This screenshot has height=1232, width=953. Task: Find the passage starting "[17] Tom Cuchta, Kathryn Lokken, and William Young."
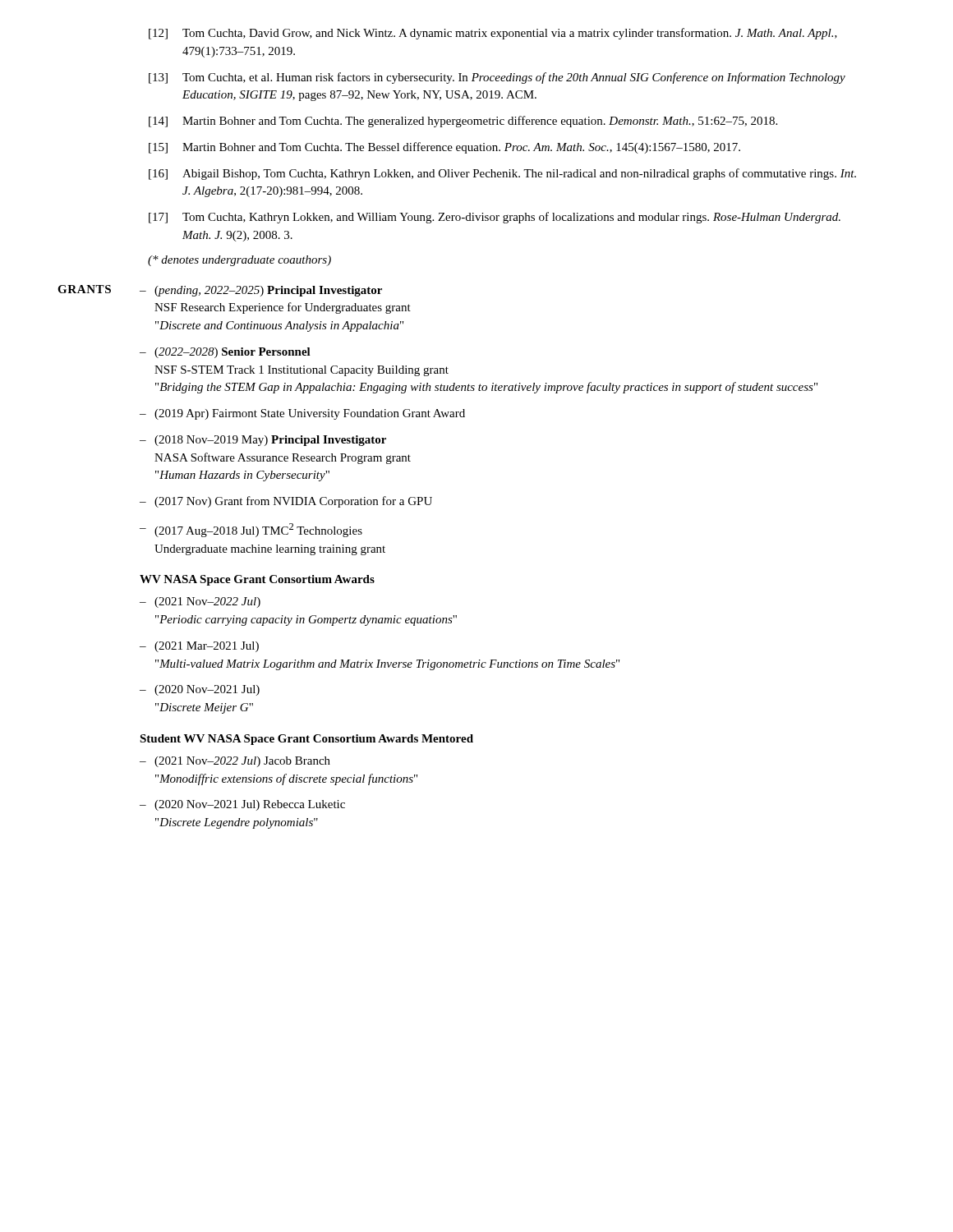coord(505,226)
